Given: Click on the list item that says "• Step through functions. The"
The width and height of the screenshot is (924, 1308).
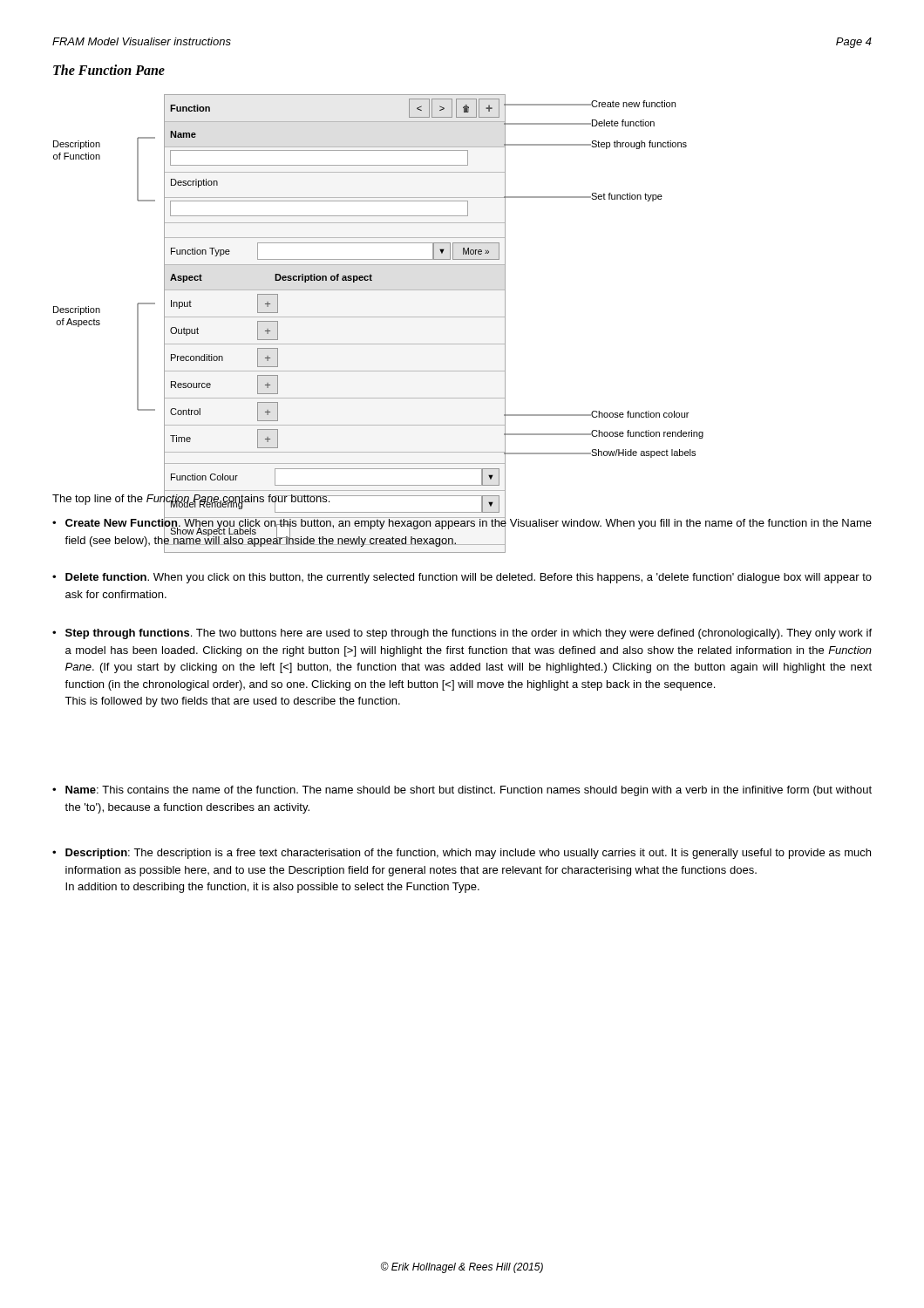Looking at the screenshot, I should (x=462, y=667).
